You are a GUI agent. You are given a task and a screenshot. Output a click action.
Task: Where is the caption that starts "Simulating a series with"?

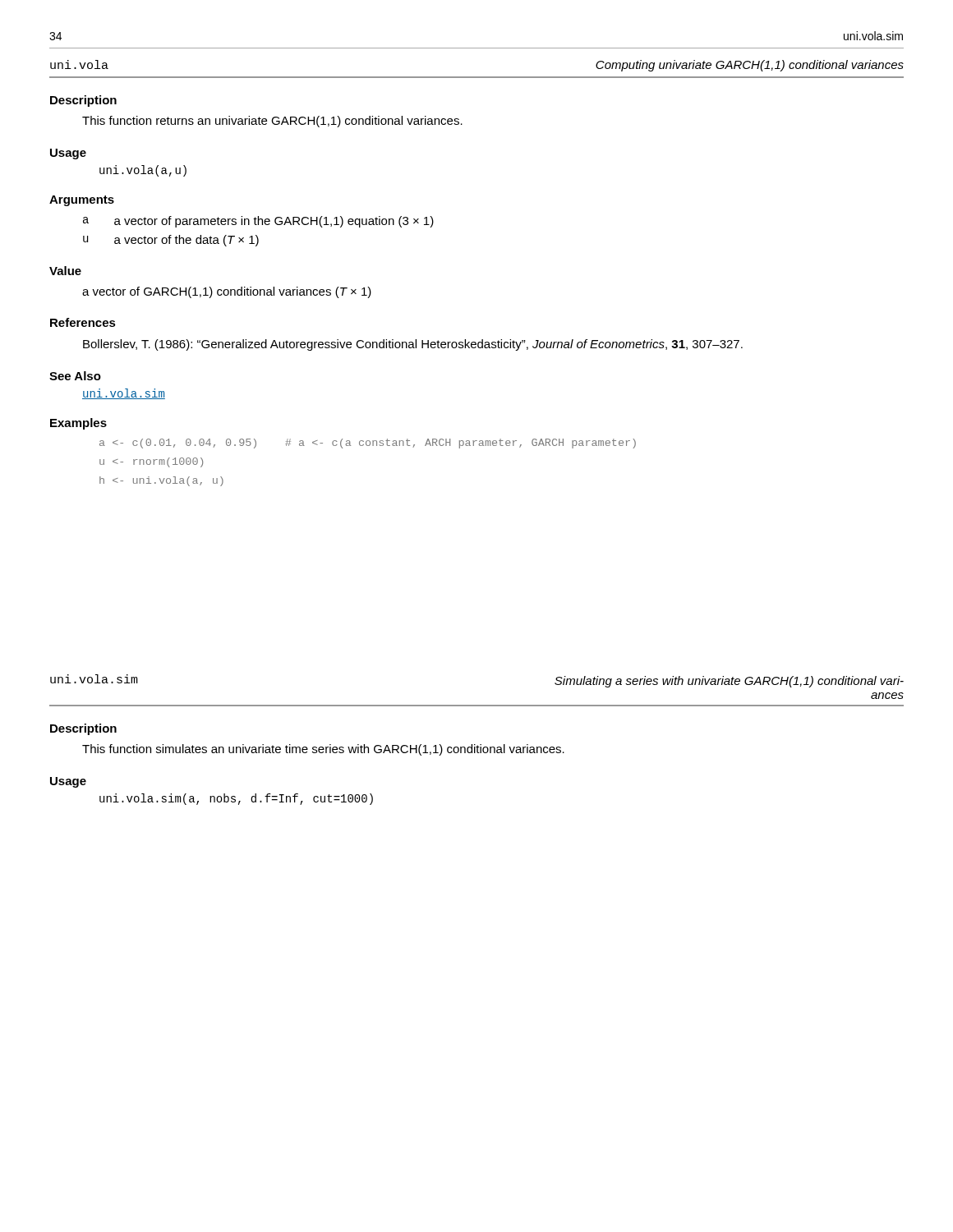tap(729, 687)
